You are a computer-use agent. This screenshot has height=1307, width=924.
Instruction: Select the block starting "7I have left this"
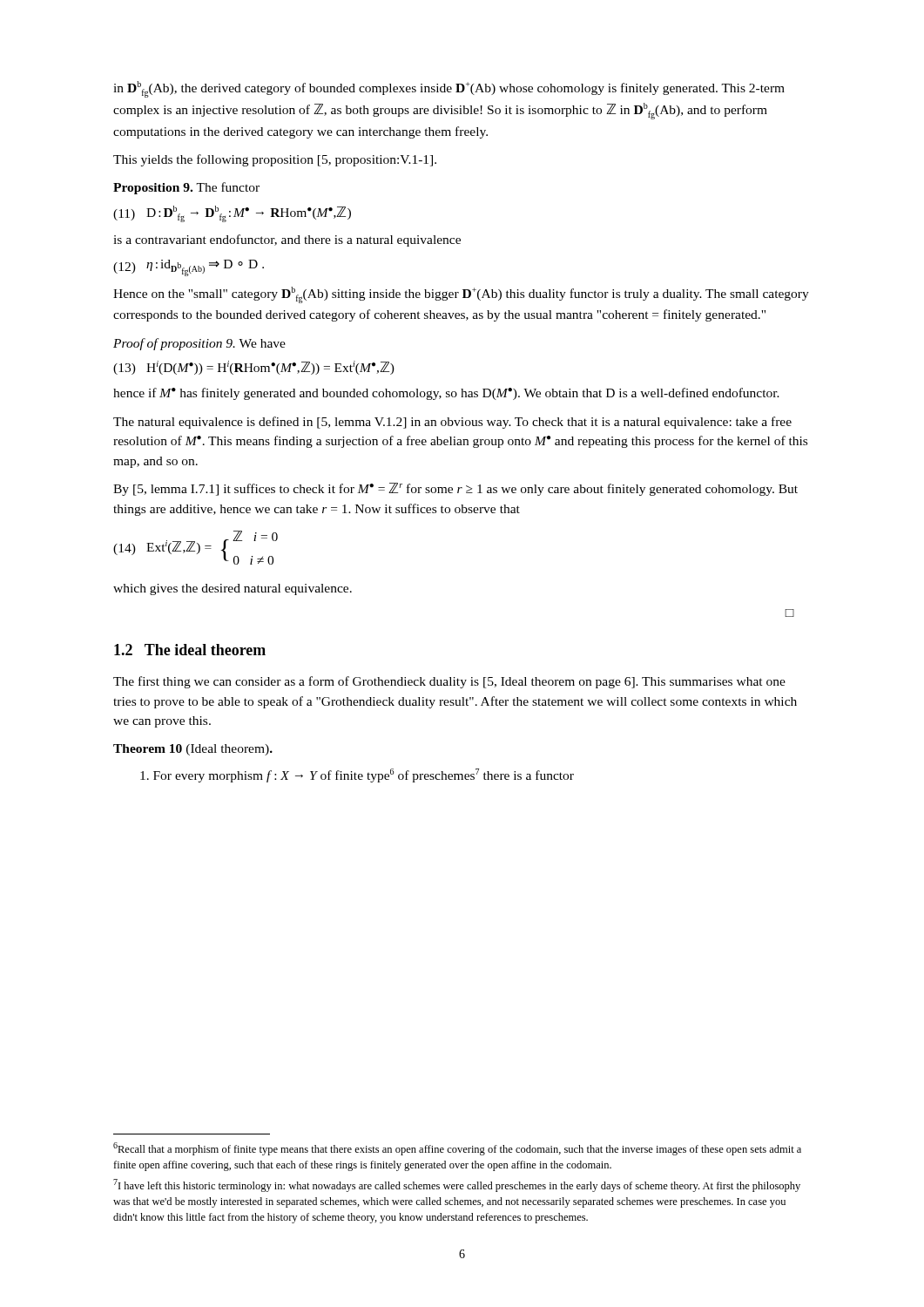457,1200
